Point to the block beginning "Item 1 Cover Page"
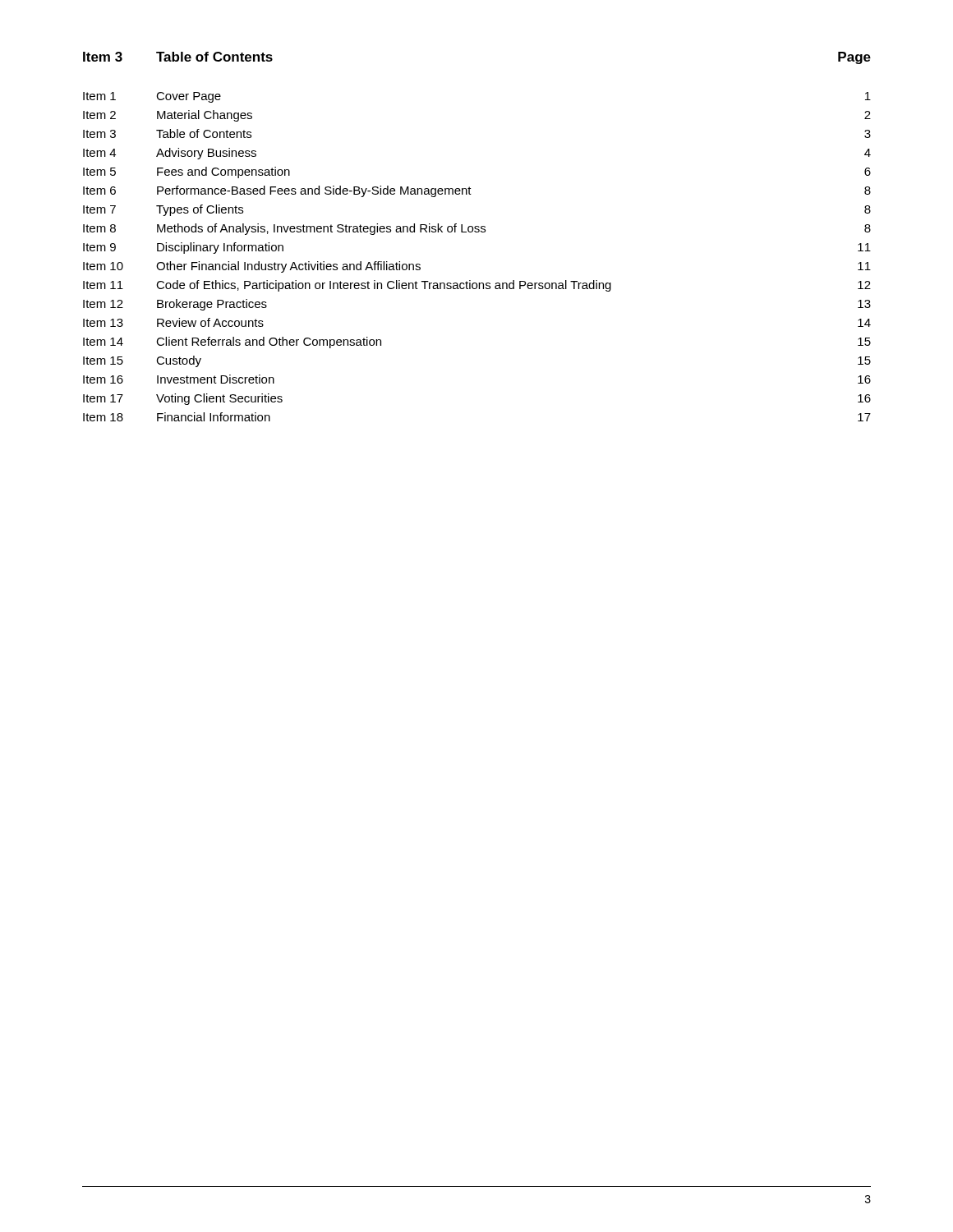Viewport: 953px width, 1232px height. click(101, 97)
